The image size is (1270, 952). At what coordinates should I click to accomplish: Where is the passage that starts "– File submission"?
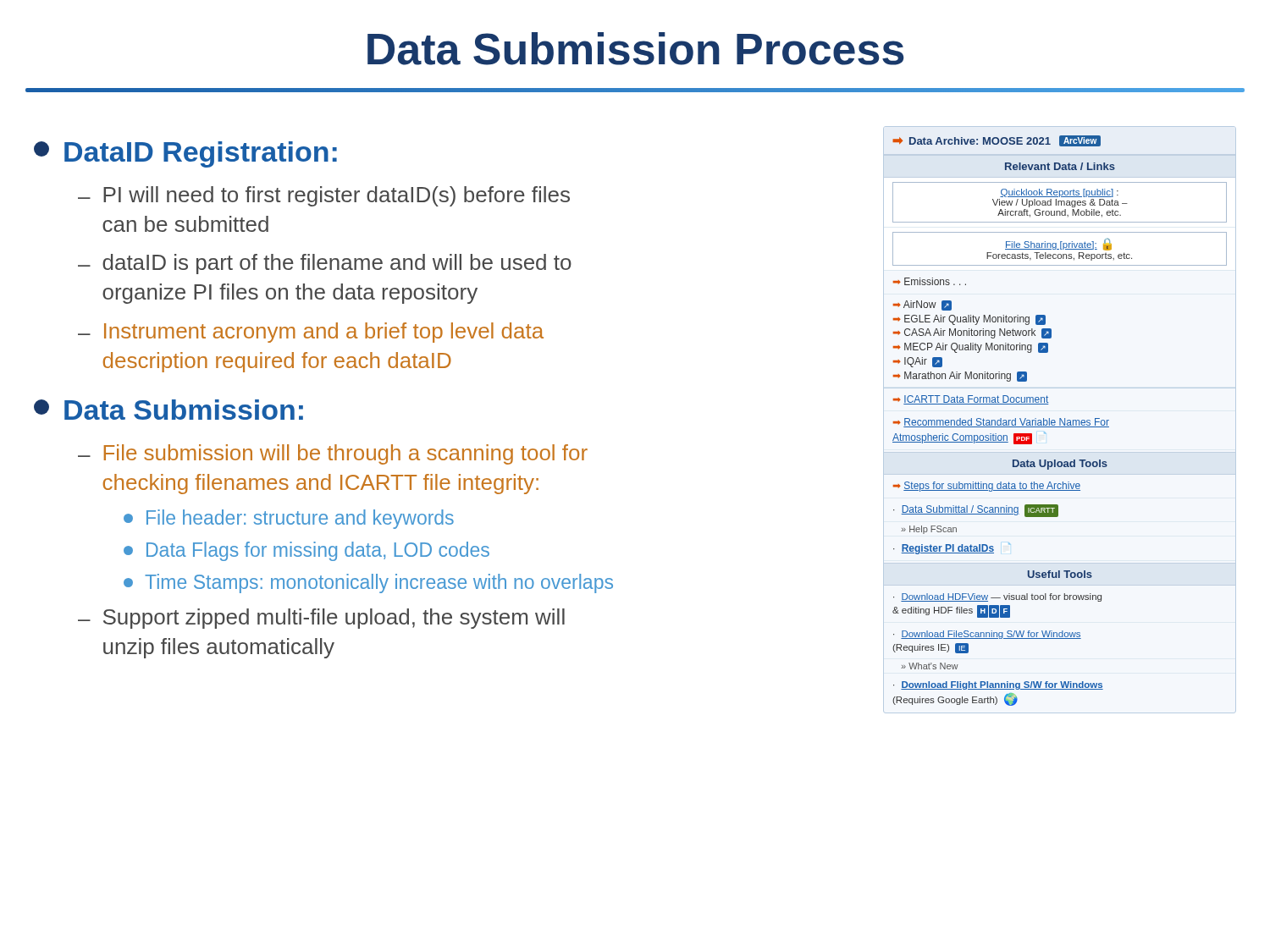[x=333, y=468]
